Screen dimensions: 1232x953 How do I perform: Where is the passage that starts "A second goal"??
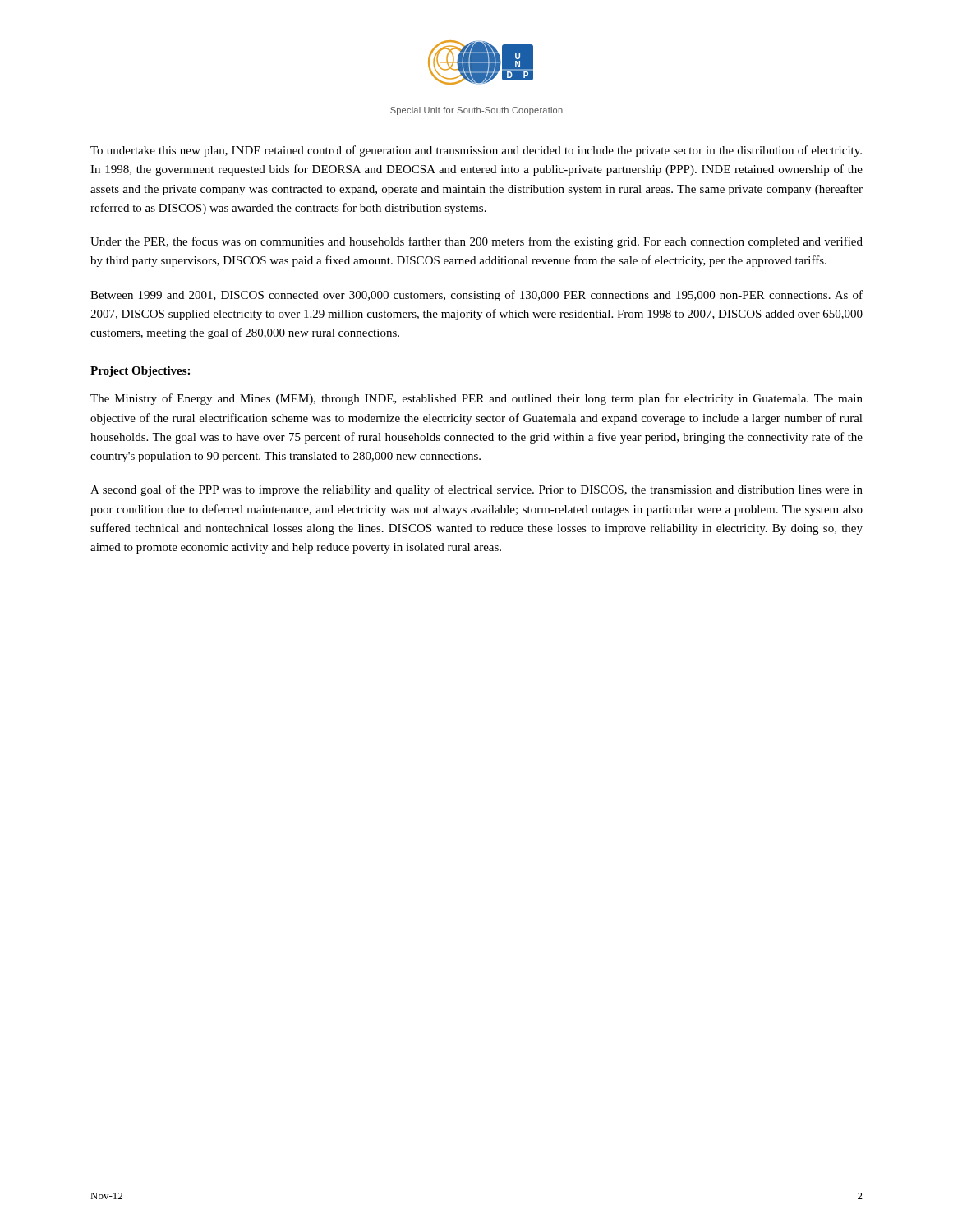pyautogui.click(x=476, y=518)
